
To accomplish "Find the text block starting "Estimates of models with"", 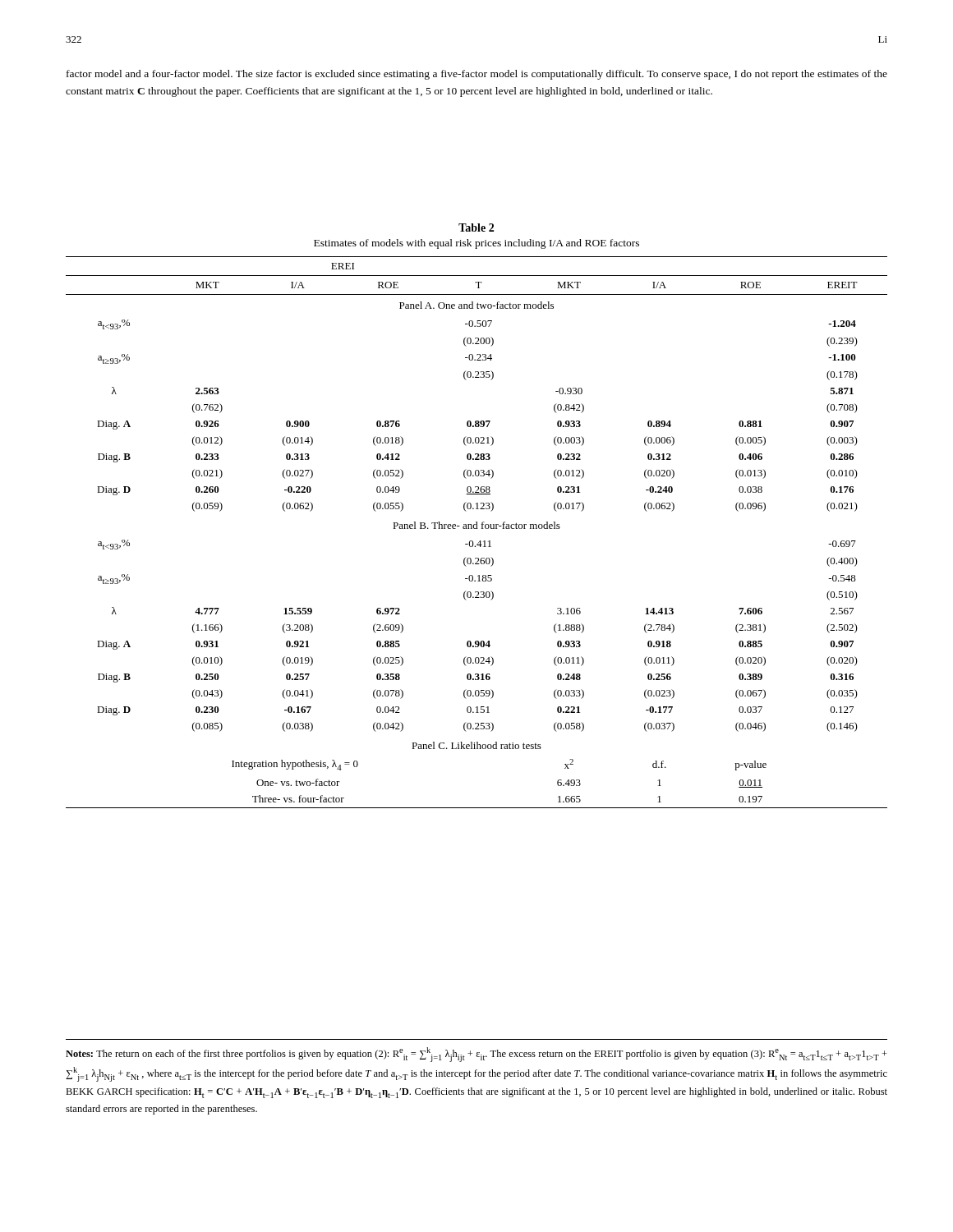I will 476,243.
